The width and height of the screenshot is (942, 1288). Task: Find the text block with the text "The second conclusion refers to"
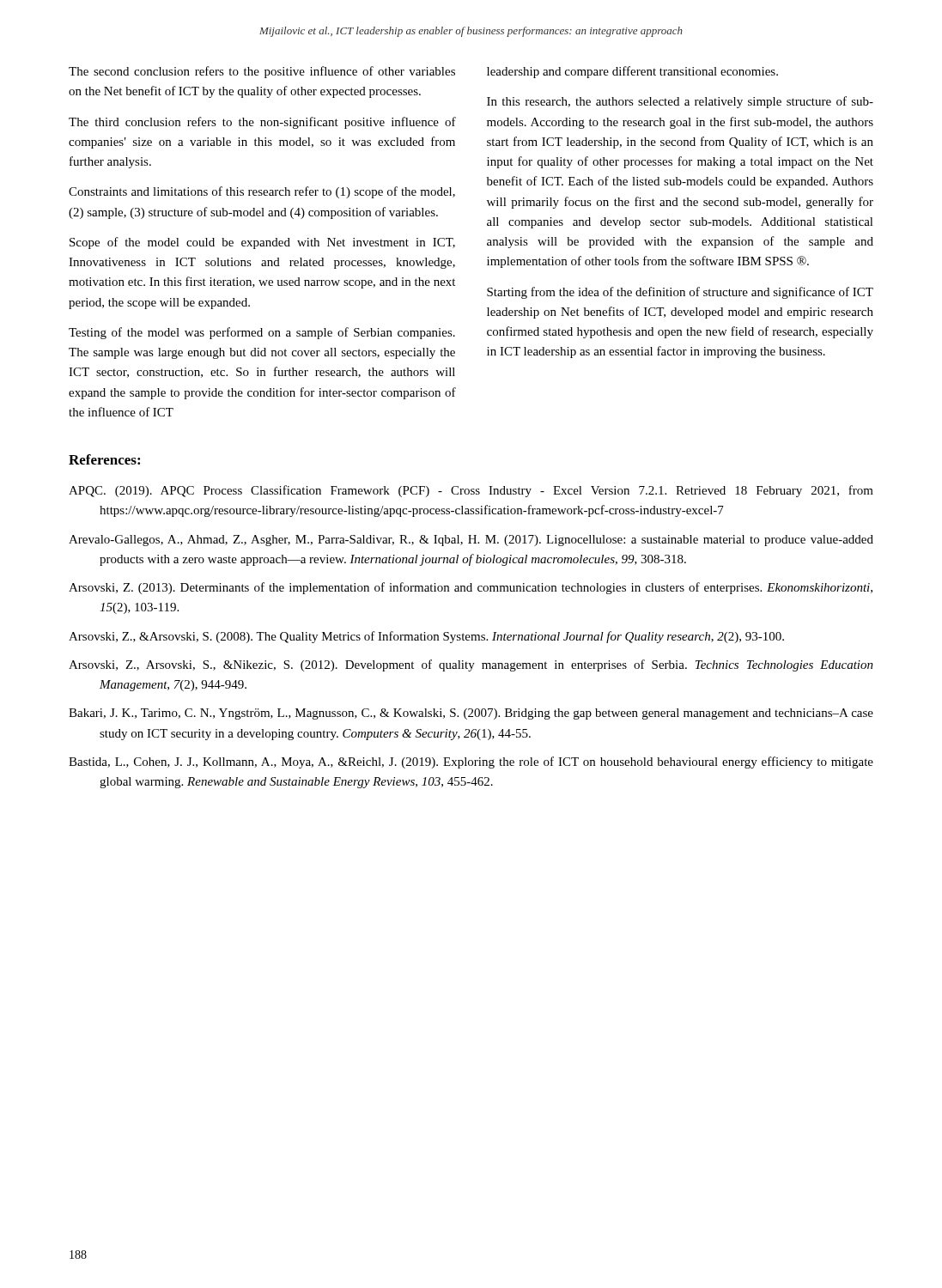[x=262, y=242]
